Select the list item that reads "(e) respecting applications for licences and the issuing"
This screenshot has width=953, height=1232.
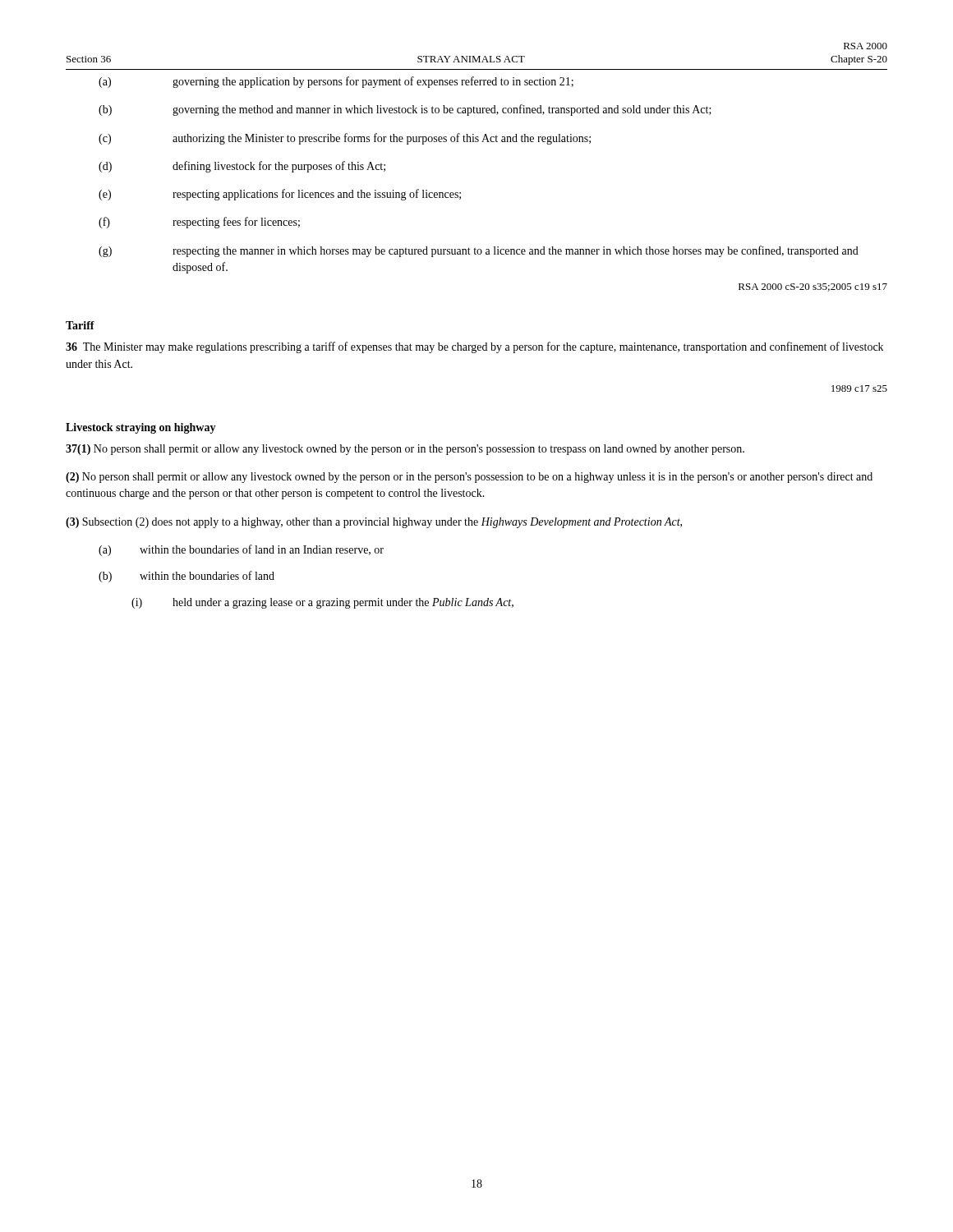[280, 195]
